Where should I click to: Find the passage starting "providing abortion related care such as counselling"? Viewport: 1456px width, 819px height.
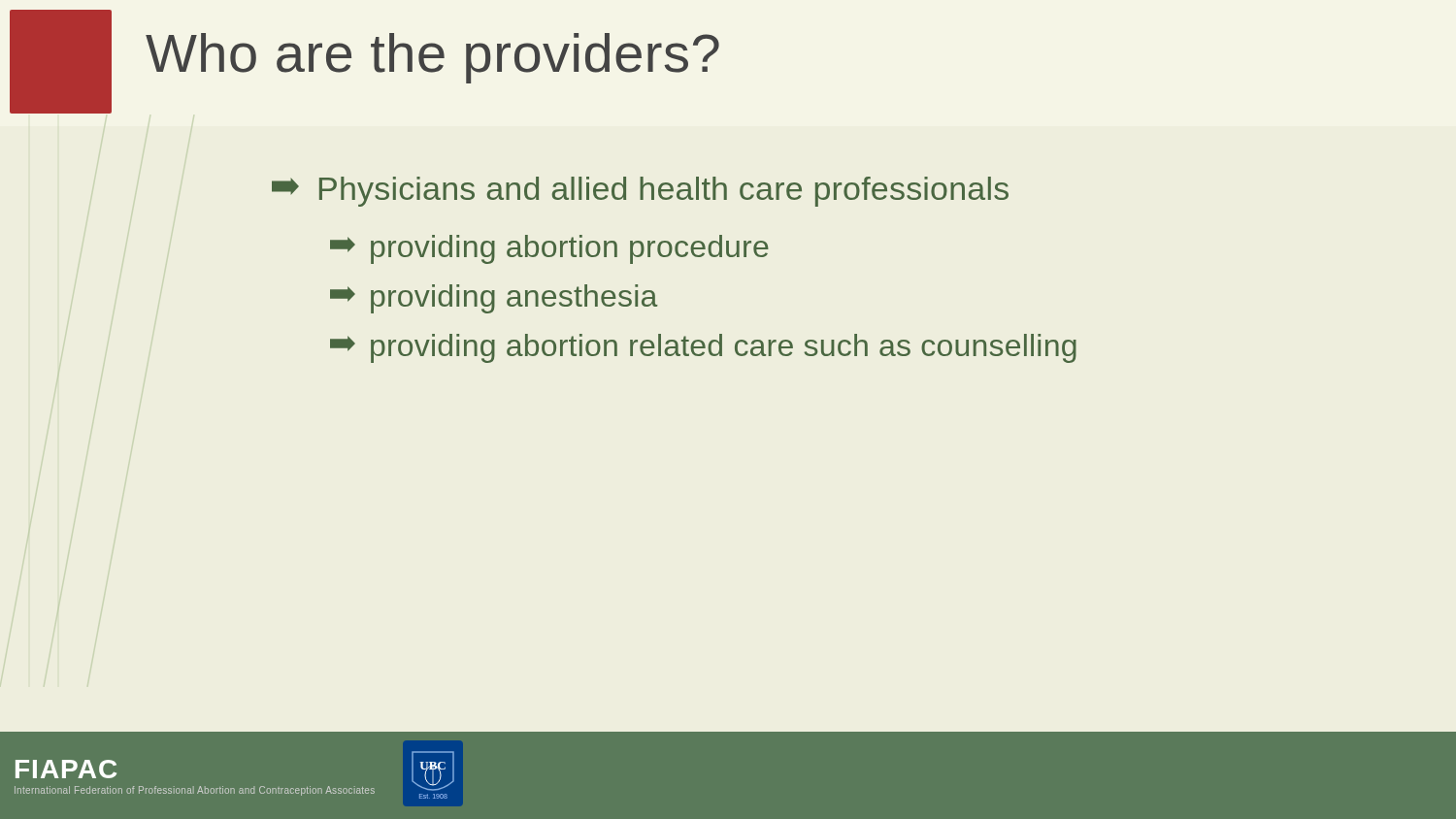click(704, 346)
